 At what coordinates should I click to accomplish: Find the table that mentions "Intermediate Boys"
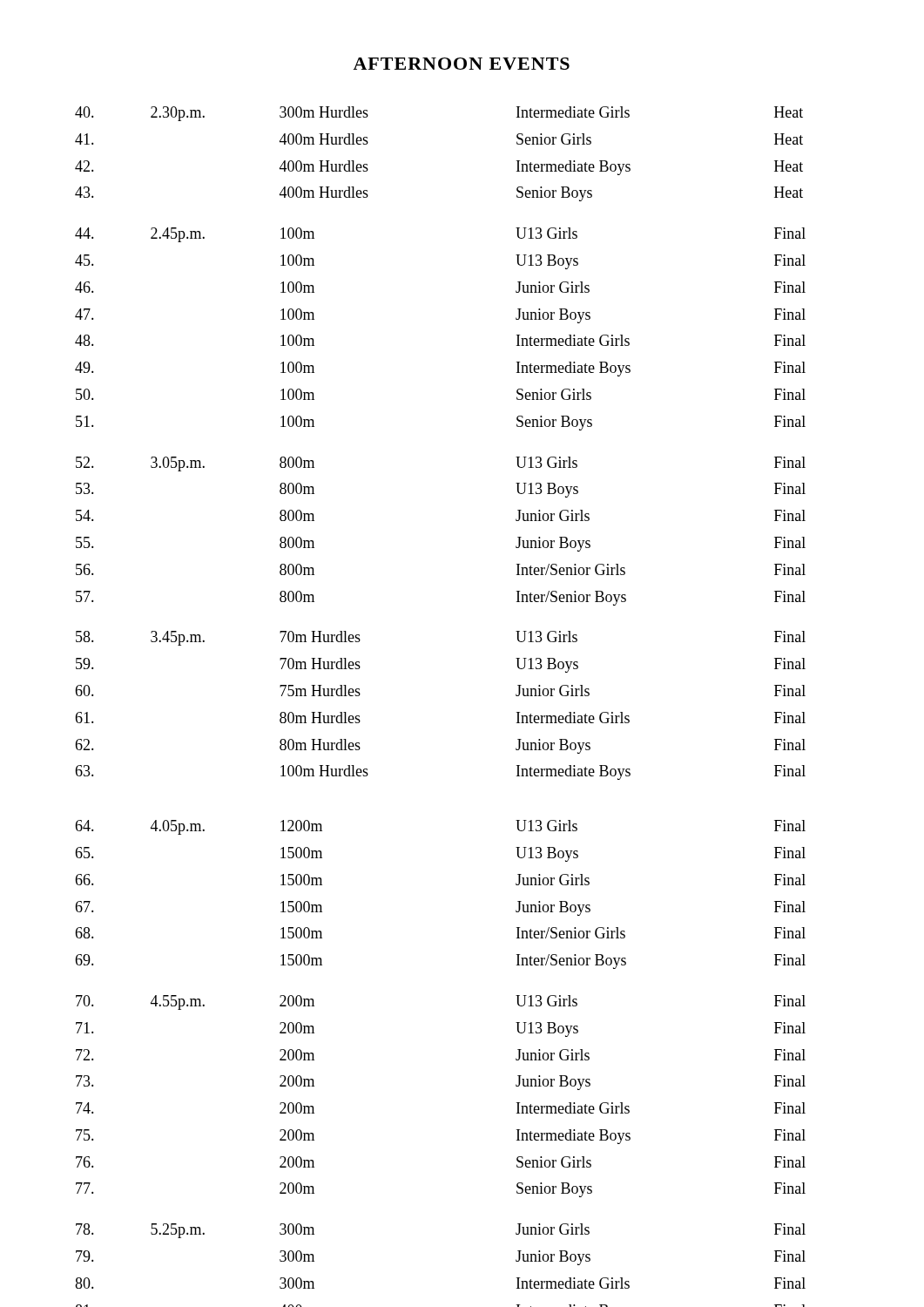click(462, 703)
